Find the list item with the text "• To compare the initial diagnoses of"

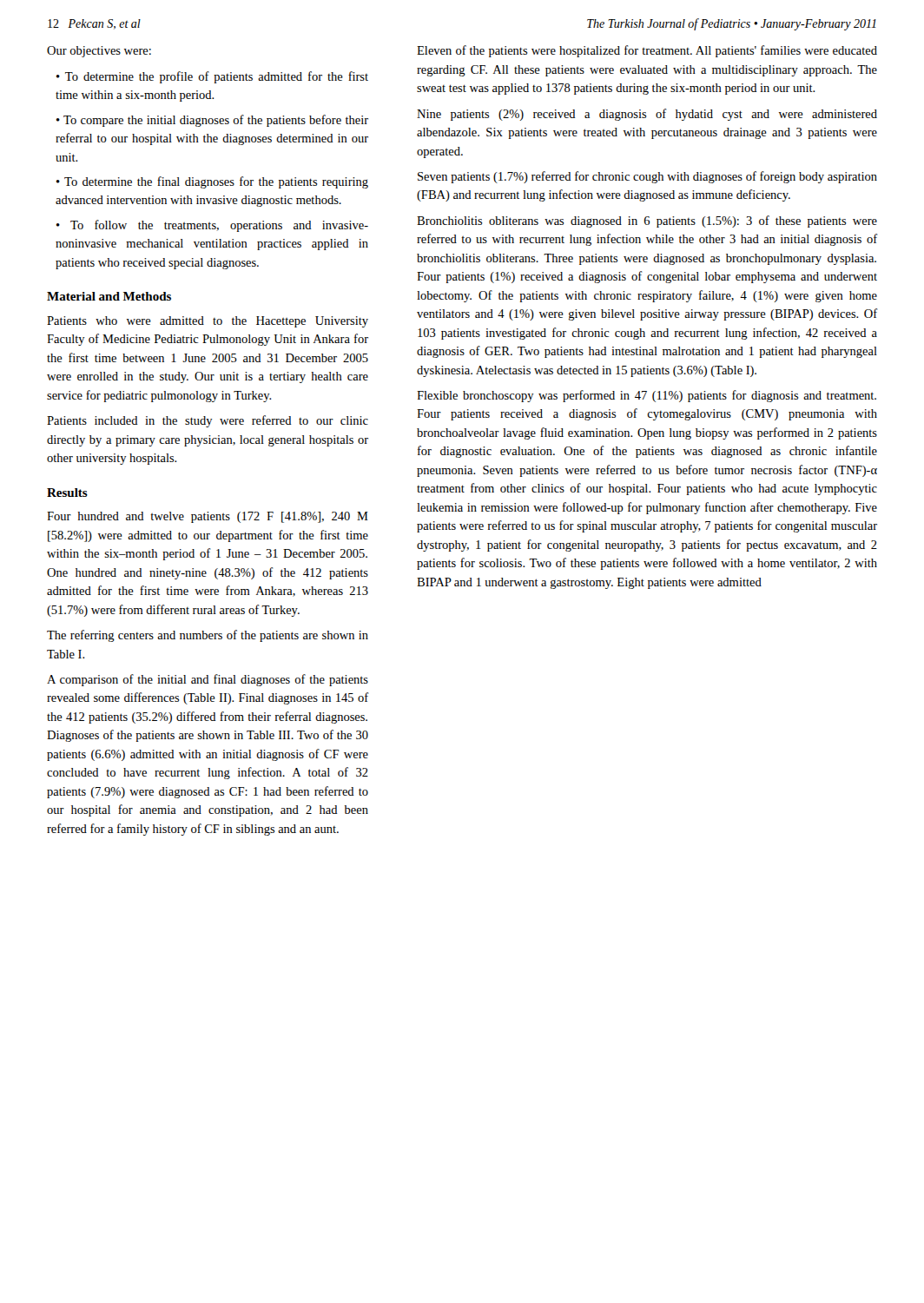212,138
